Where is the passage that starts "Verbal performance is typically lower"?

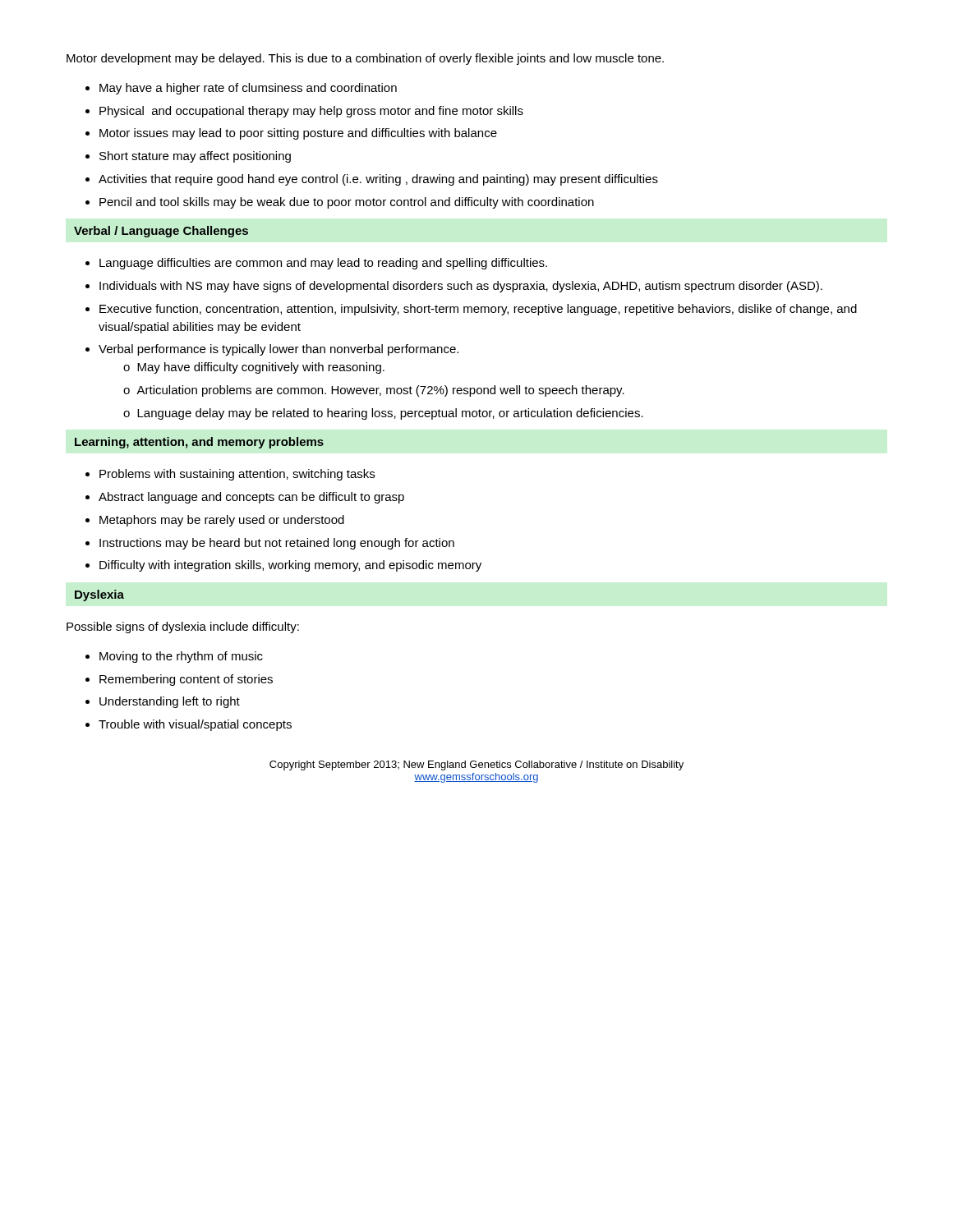coord(493,382)
